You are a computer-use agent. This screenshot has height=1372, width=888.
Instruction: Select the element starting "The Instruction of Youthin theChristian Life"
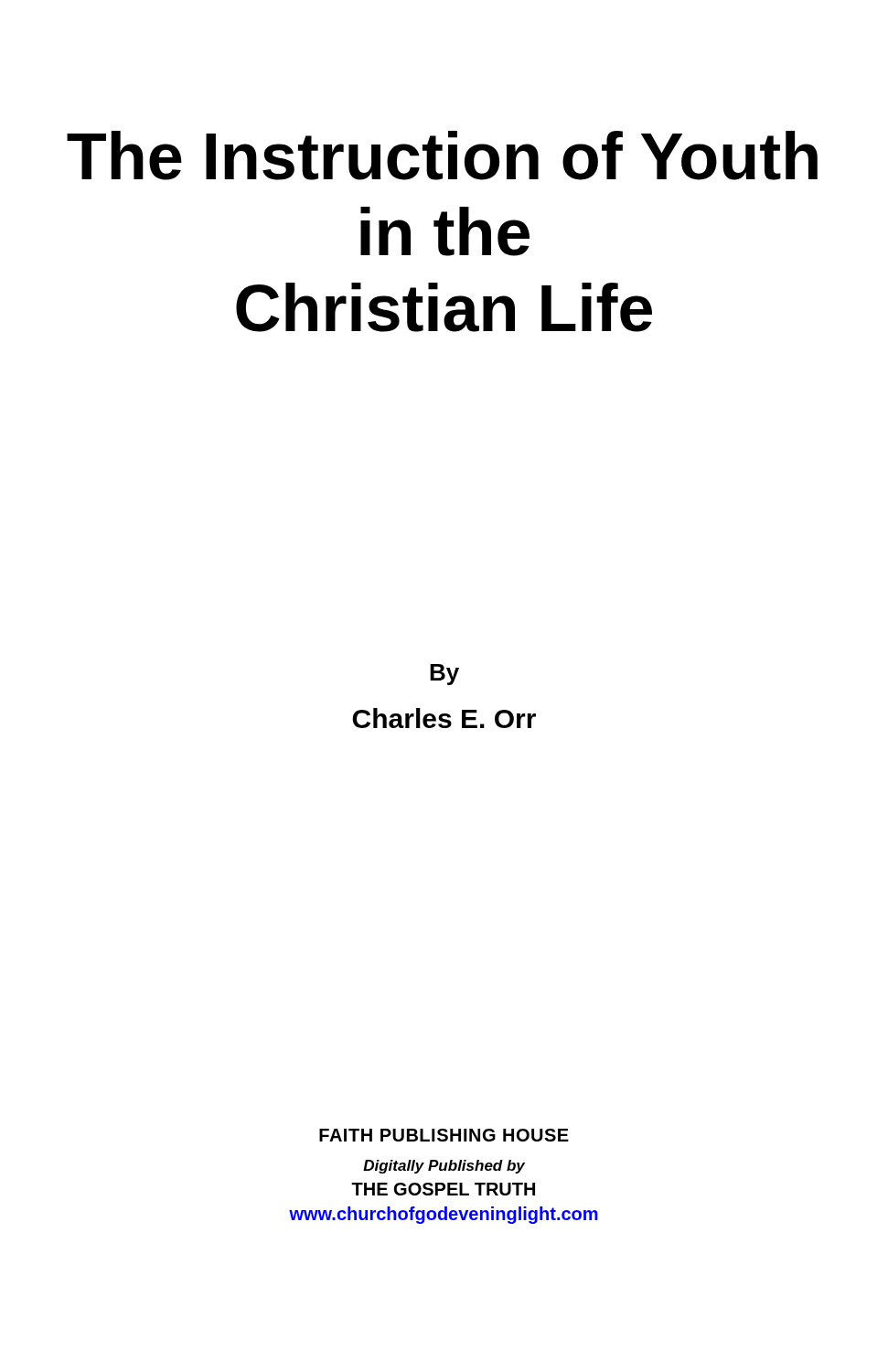(444, 233)
